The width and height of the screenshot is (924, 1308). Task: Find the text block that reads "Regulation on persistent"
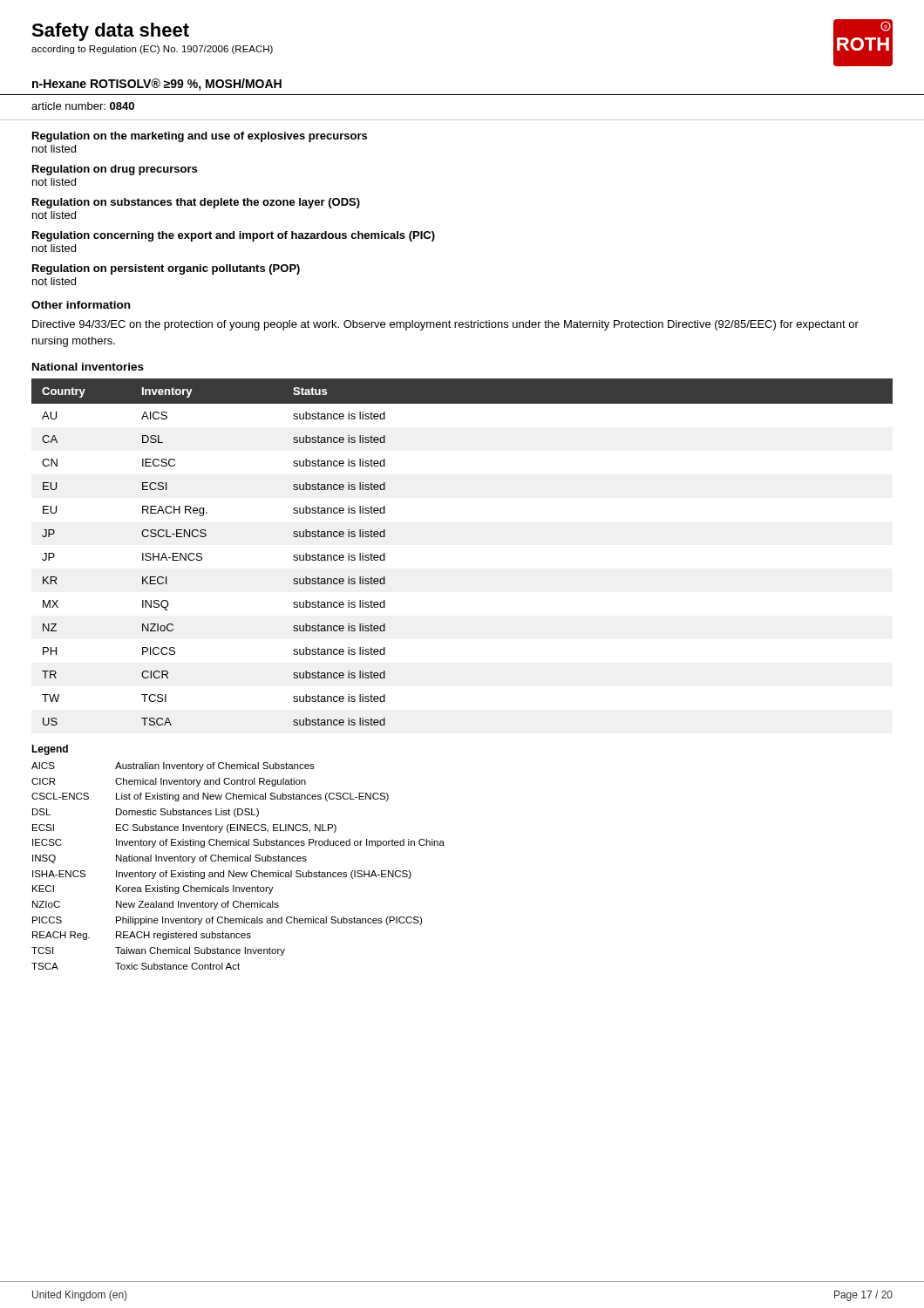click(x=166, y=269)
